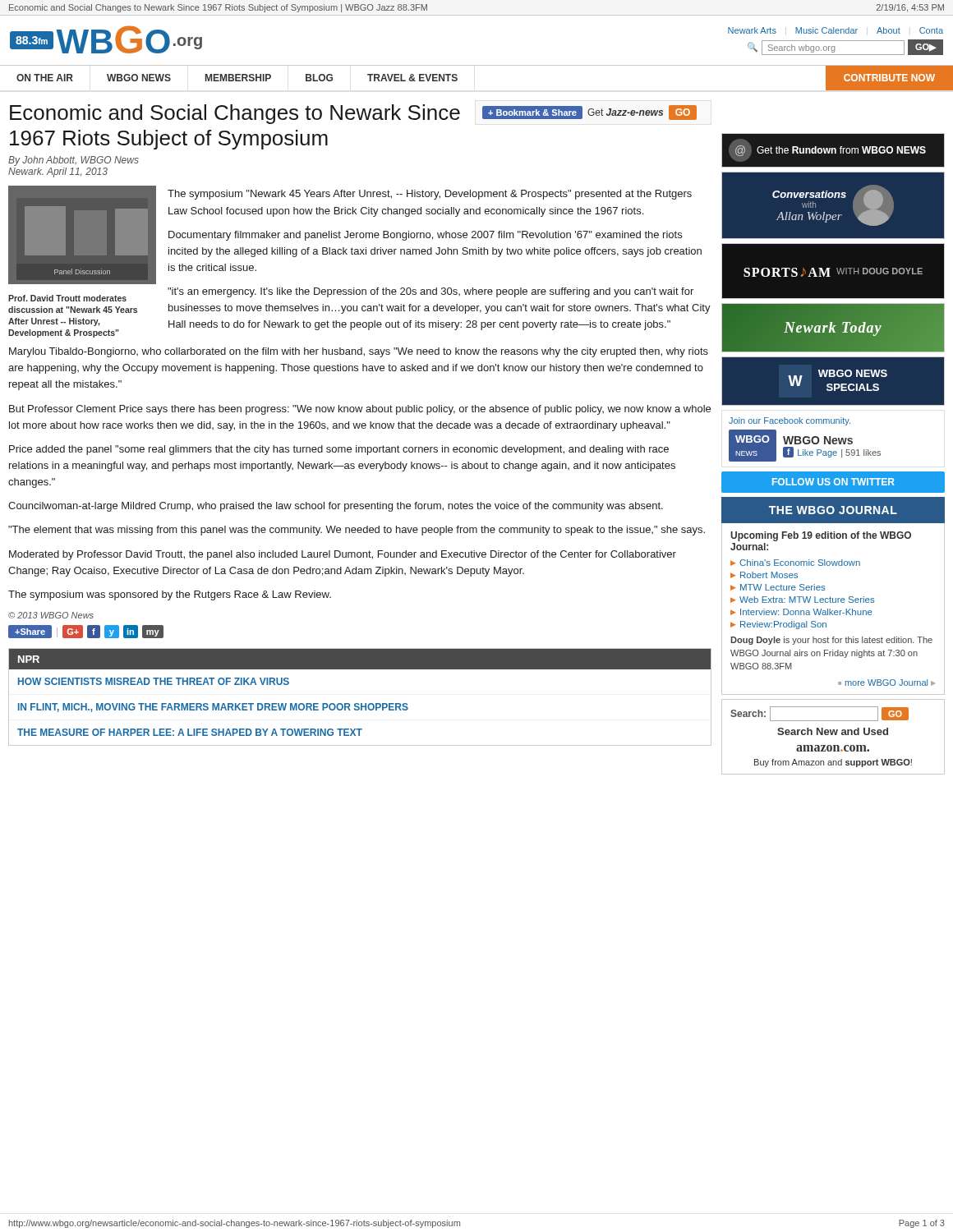Point to "▶ Robert Moses"

pyautogui.click(x=764, y=575)
